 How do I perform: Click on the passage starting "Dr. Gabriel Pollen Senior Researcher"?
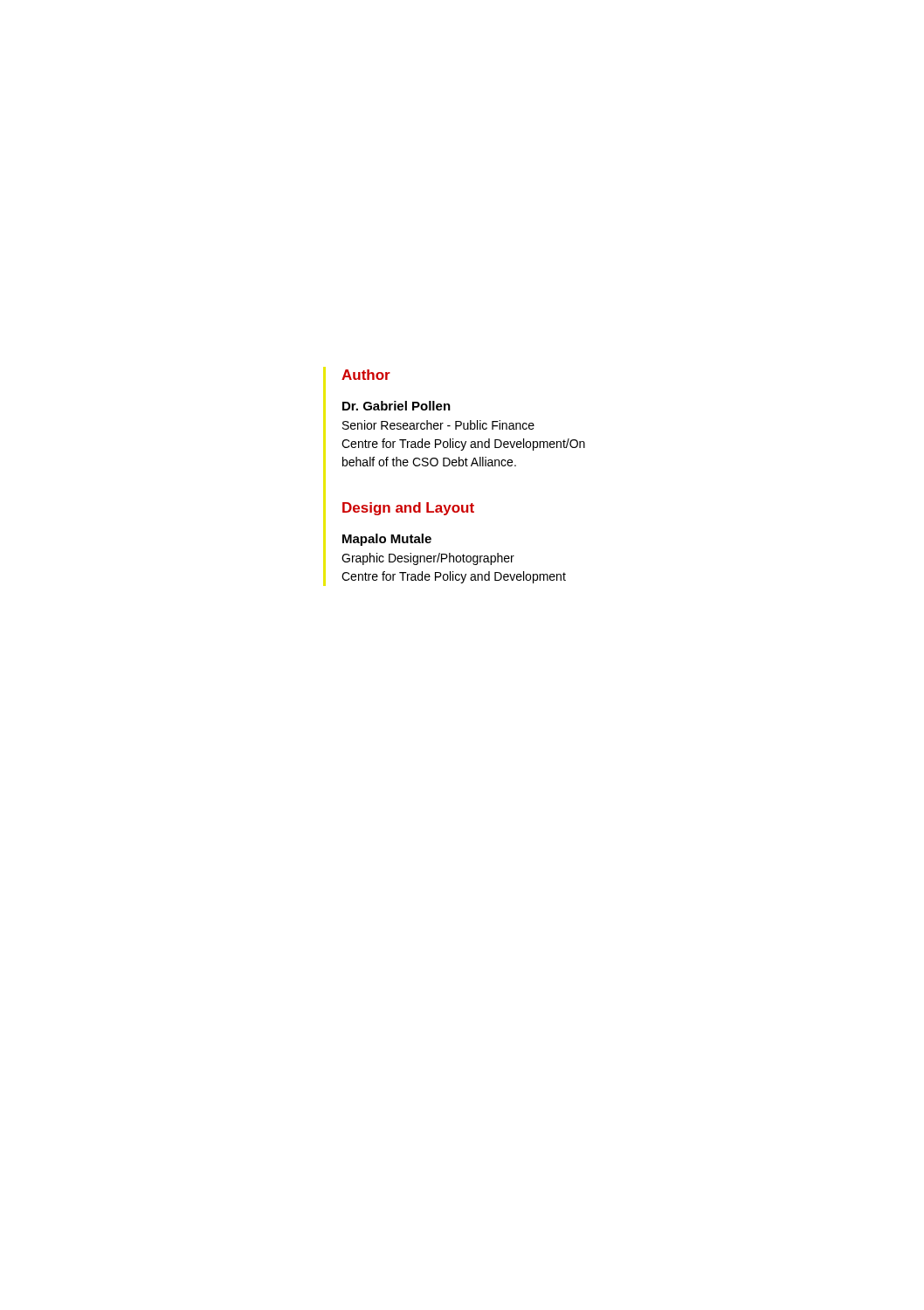click(x=564, y=435)
